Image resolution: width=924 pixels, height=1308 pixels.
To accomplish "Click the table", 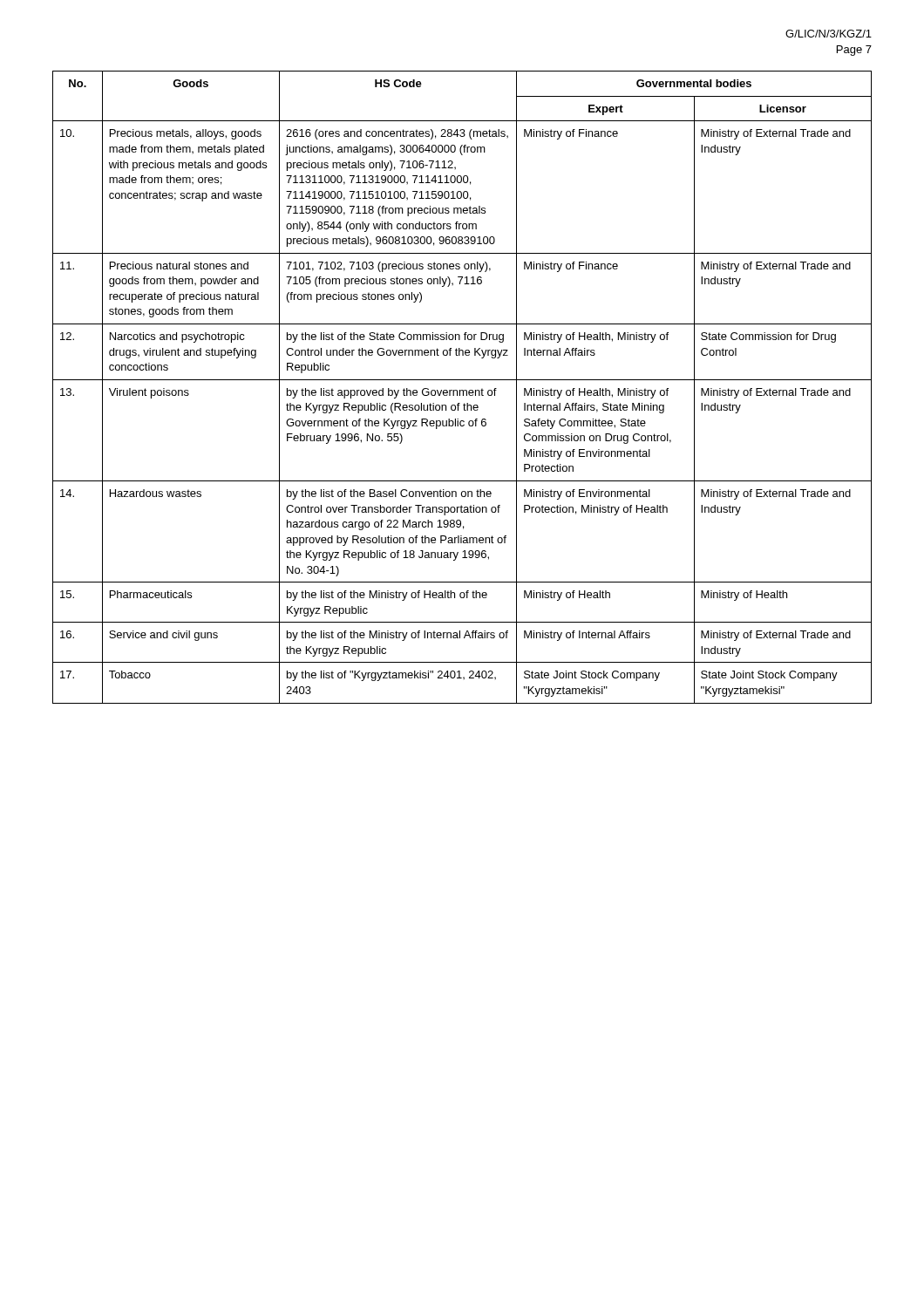I will (x=462, y=398).
